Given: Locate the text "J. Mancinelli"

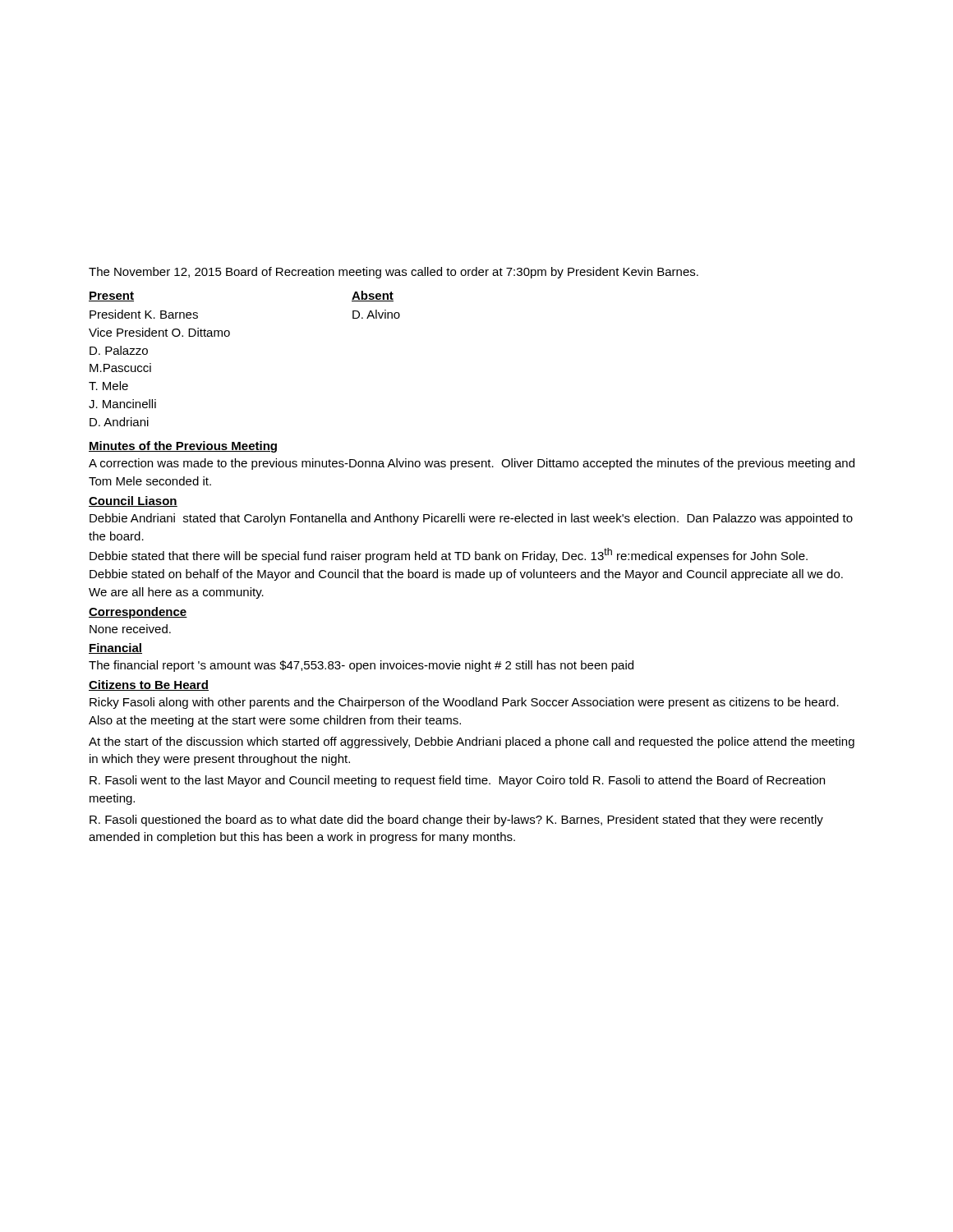Looking at the screenshot, I should tap(123, 403).
